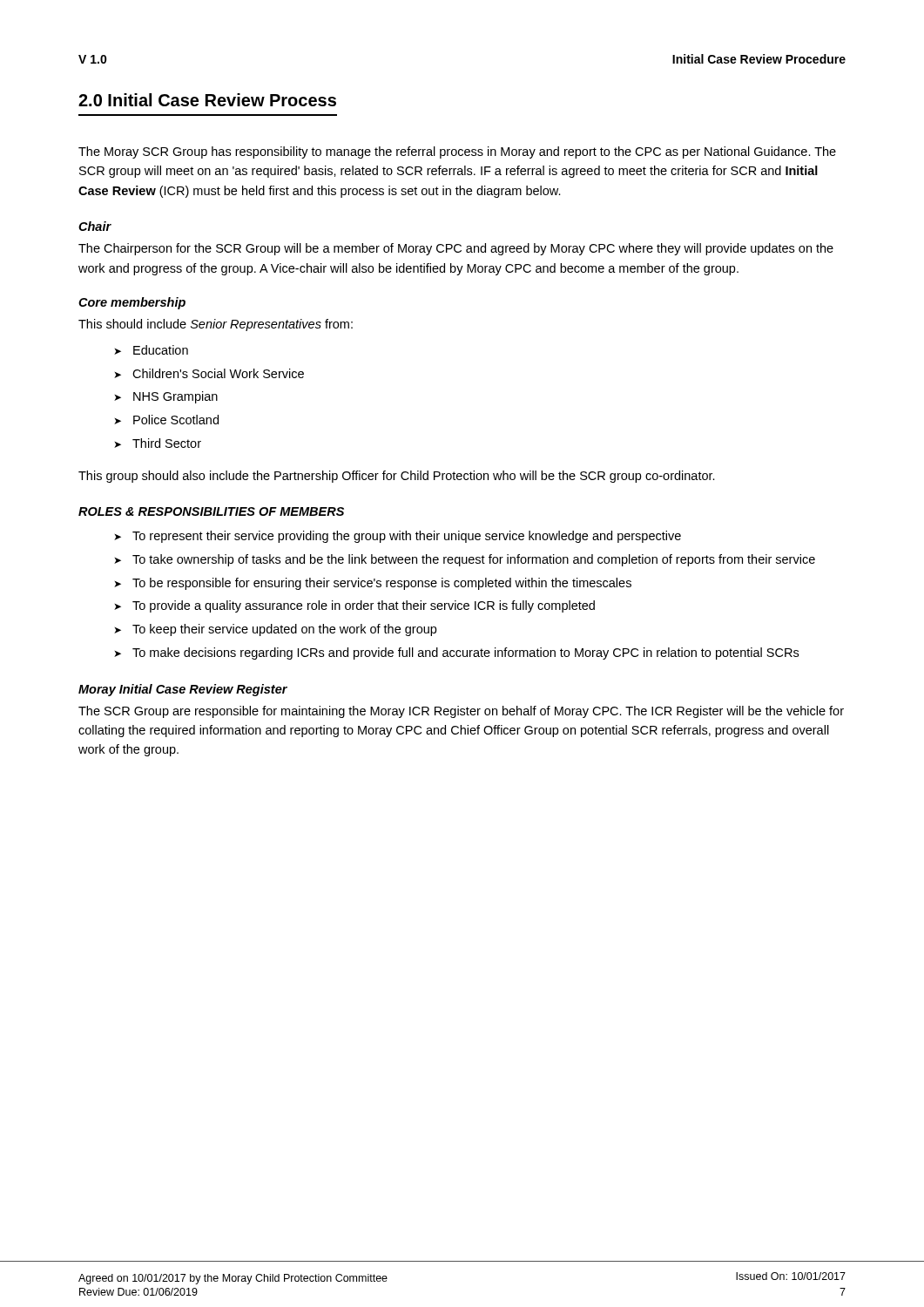Where is the passage that starts "This should include"?
The height and width of the screenshot is (1307, 924).
216,324
